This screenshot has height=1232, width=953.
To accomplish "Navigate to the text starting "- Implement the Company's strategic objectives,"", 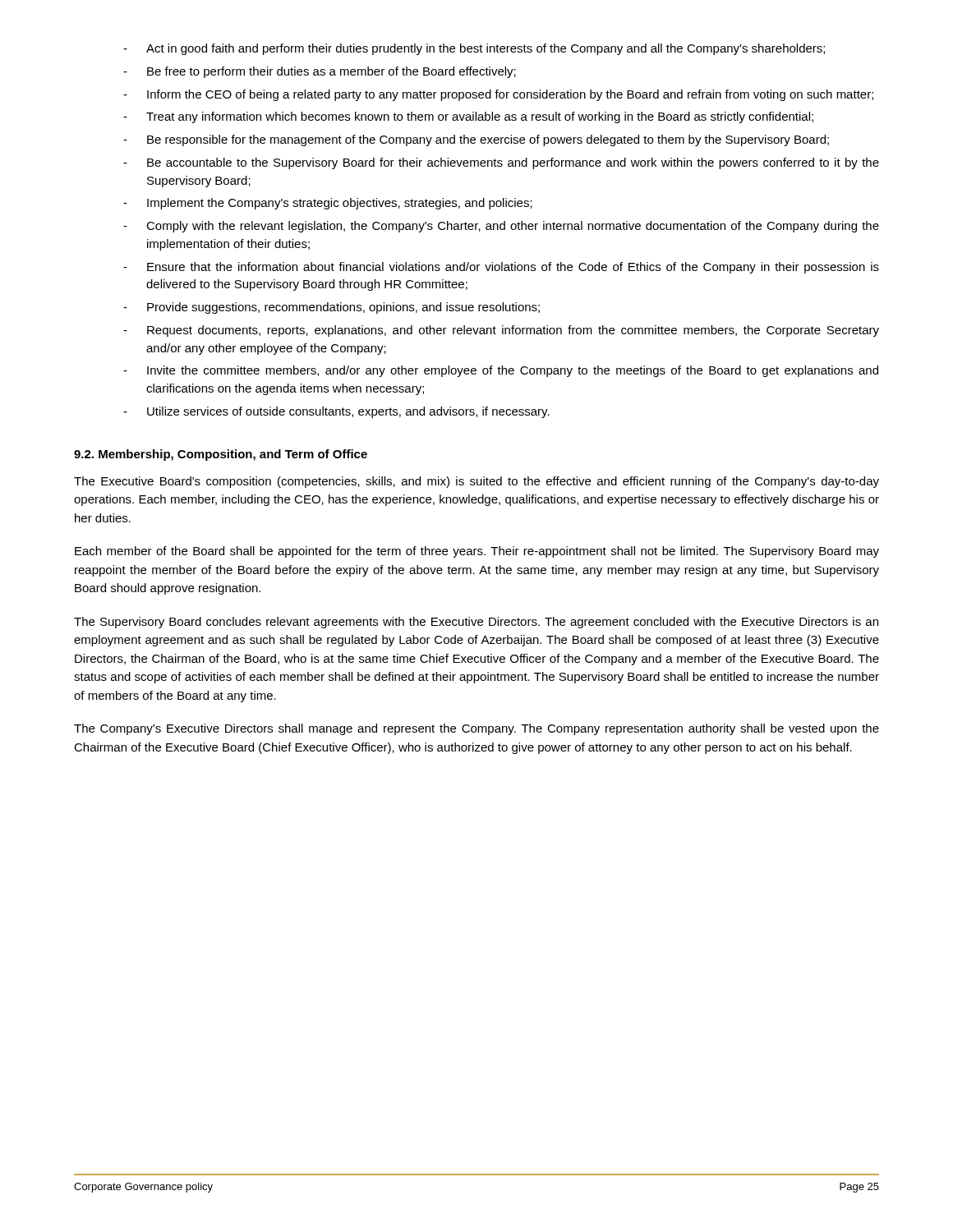I will 501,203.
